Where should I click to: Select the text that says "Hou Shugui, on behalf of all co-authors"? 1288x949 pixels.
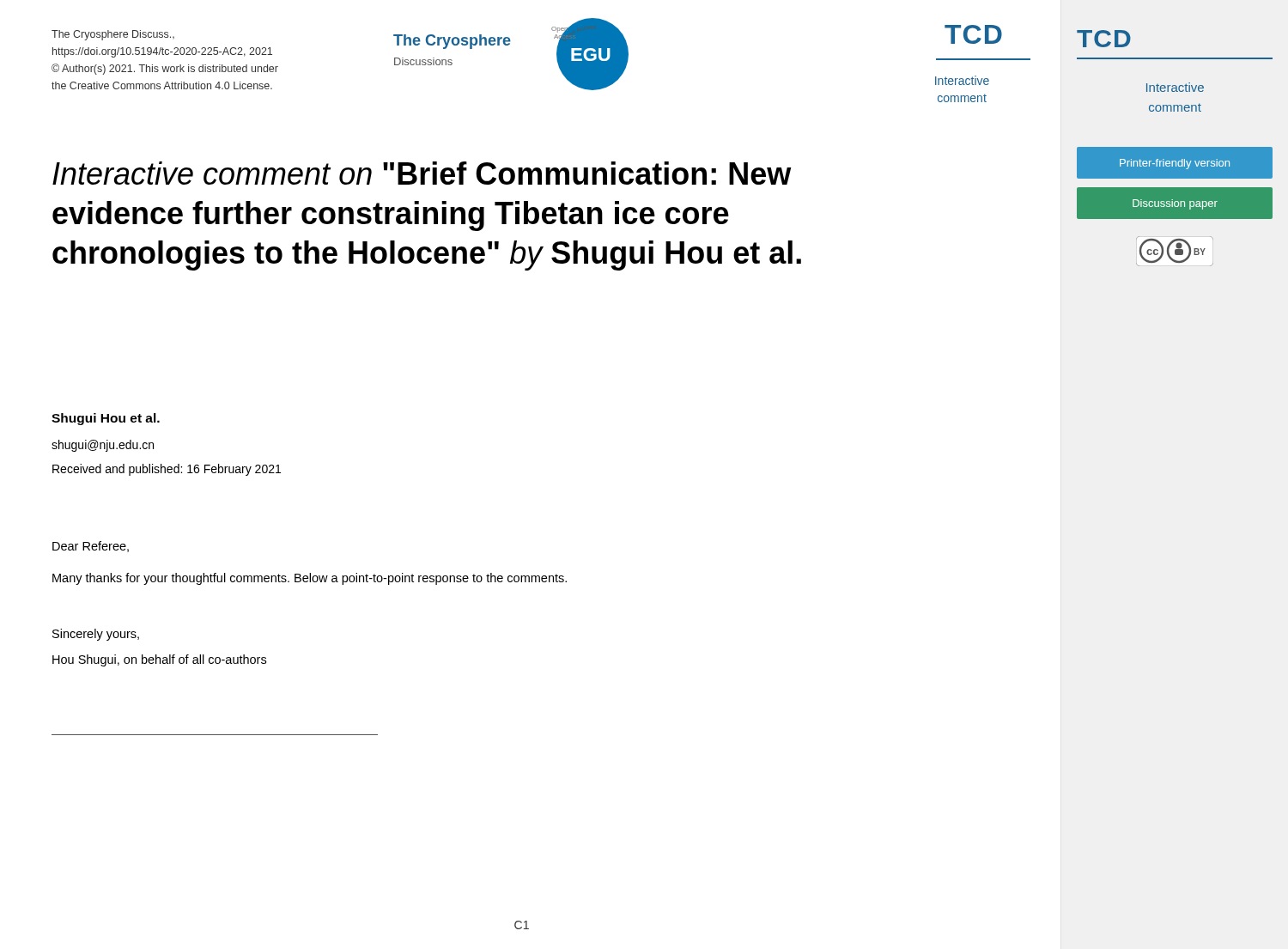[159, 660]
